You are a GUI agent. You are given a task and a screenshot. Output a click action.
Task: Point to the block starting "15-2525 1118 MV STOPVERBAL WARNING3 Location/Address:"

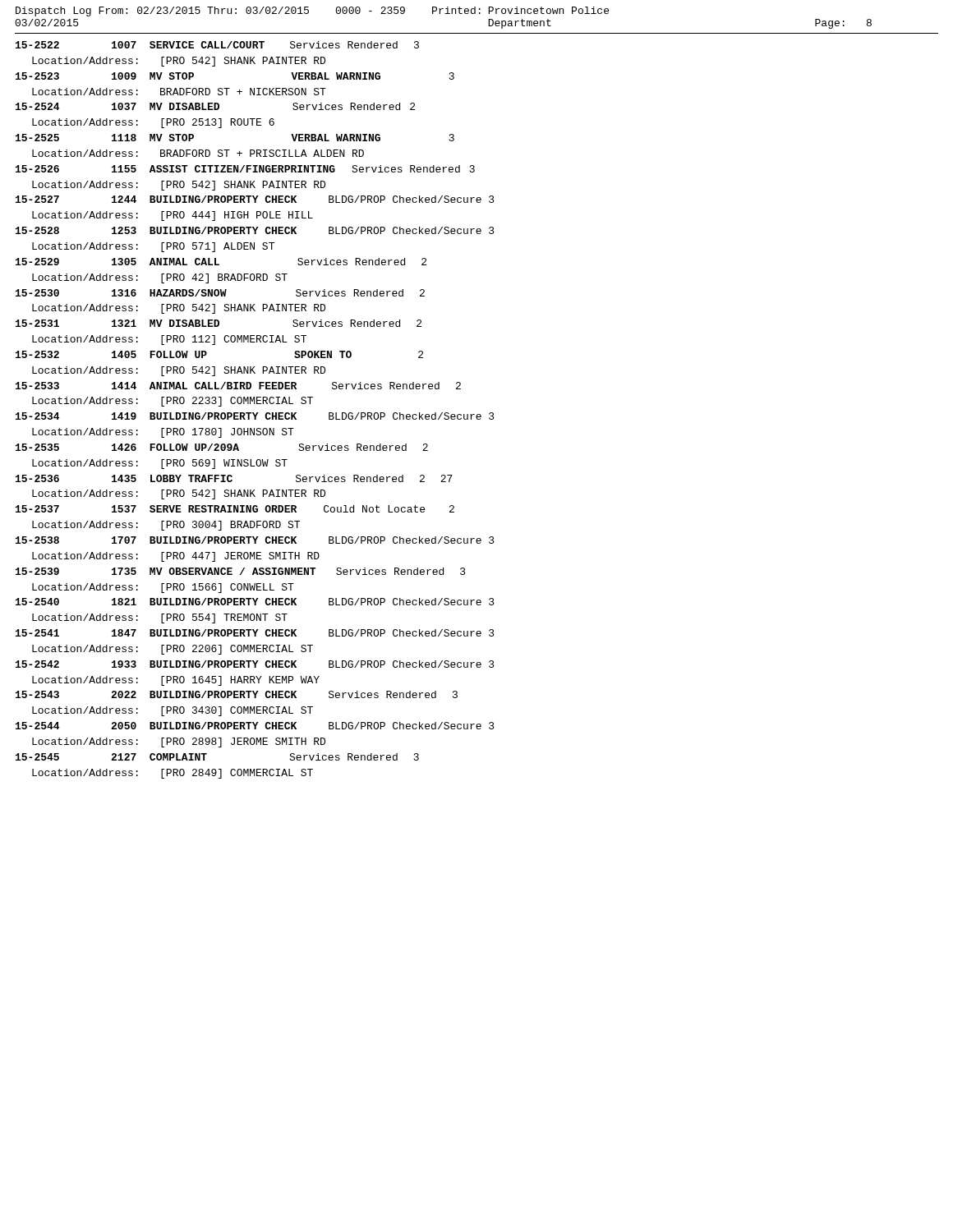pyautogui.click(x=37, y=138)
